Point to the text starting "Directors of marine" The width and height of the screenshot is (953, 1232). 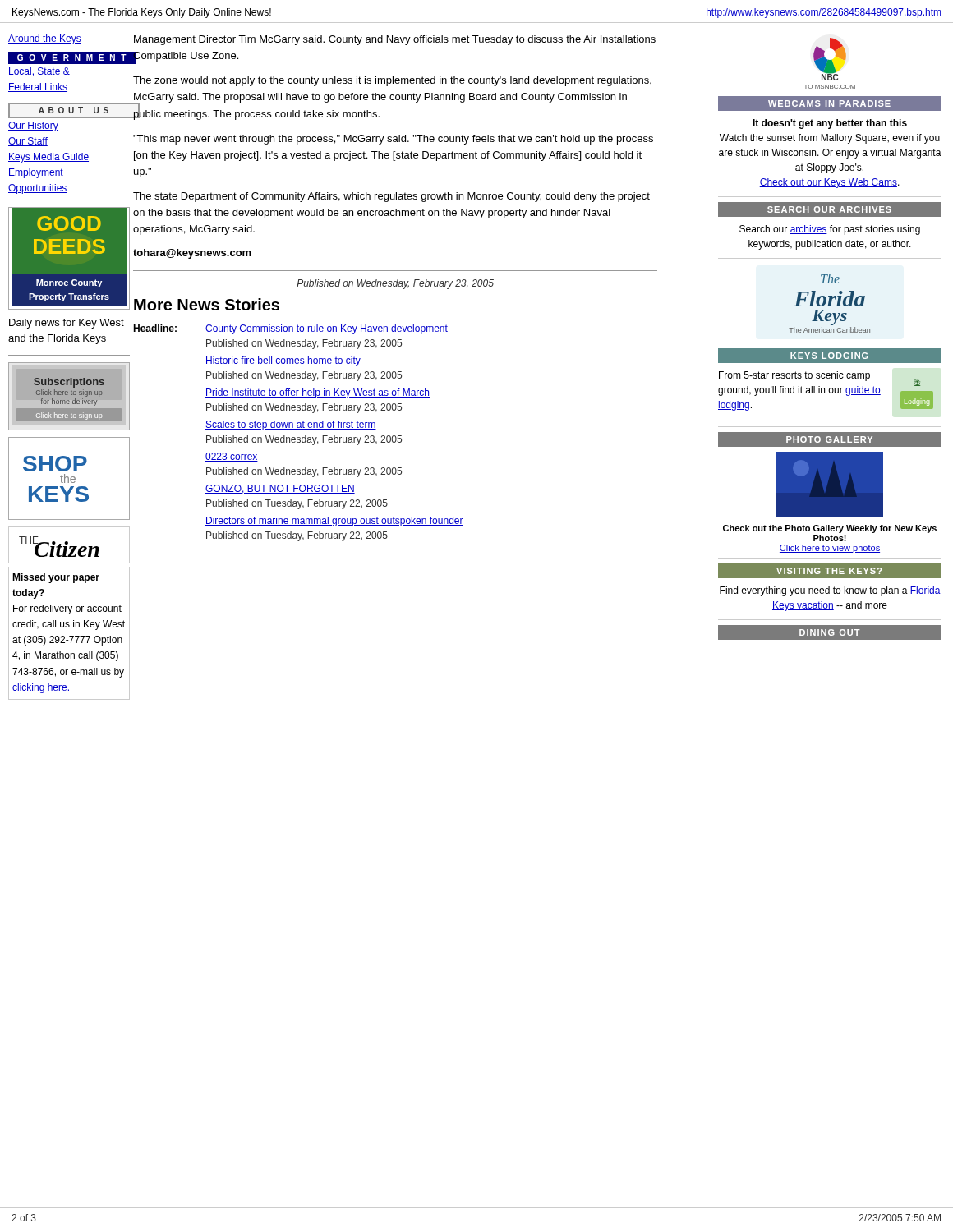click(x=334, y=528)
